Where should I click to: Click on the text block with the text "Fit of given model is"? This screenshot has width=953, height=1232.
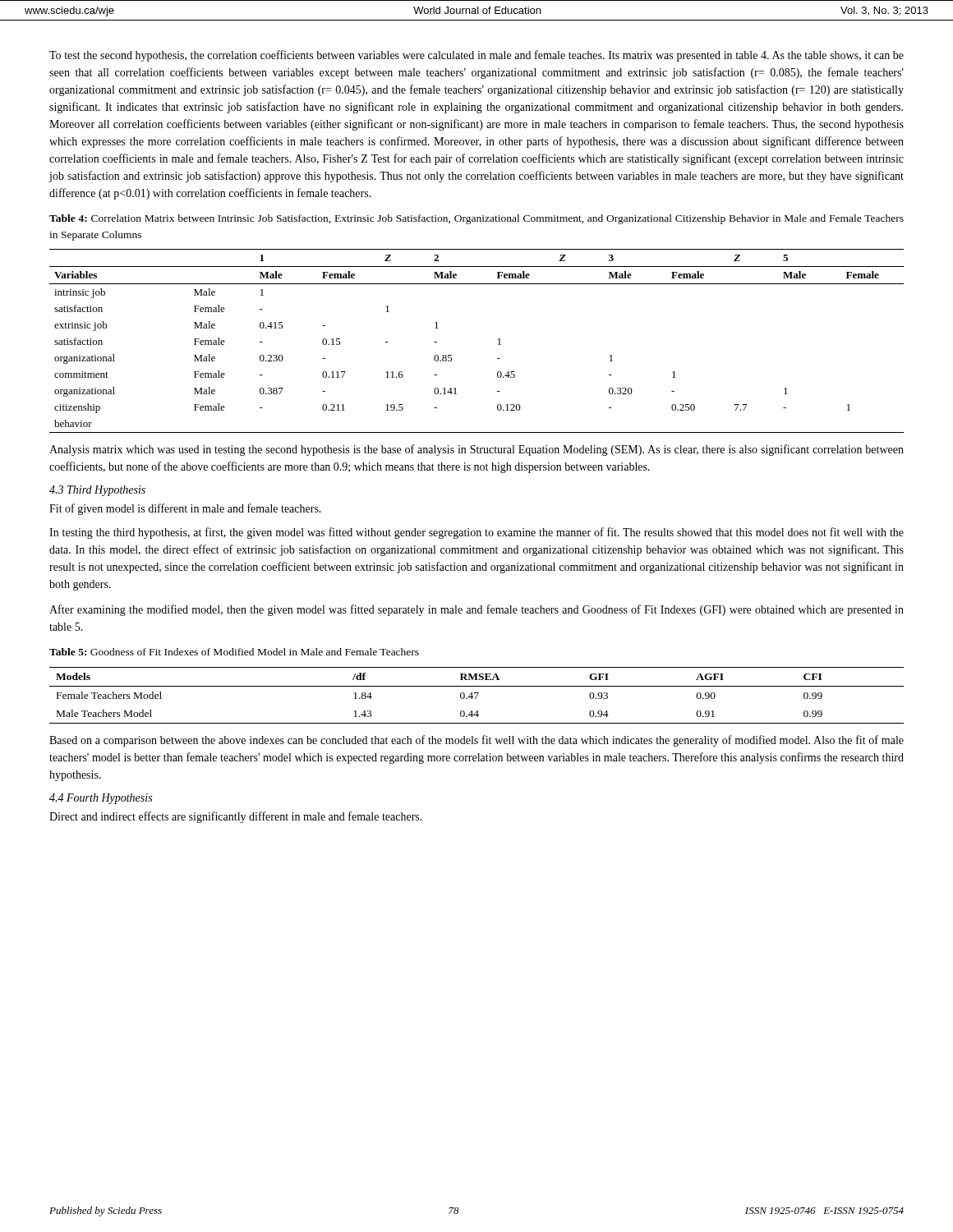185,509
